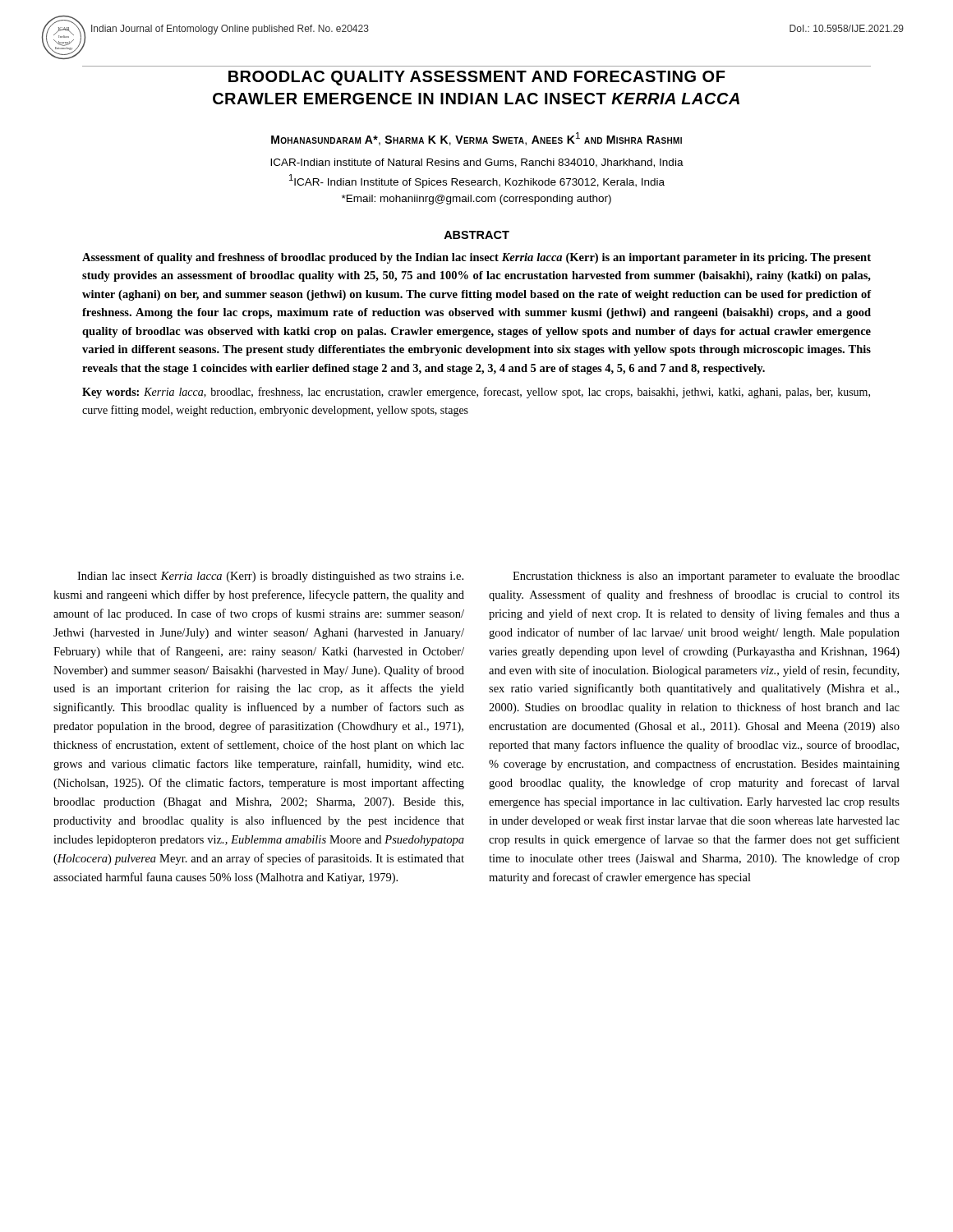Click on the text block that says "Encrustation thickness is also"
The height and width of the screenshot is (1232, 953).
point(694,727)
